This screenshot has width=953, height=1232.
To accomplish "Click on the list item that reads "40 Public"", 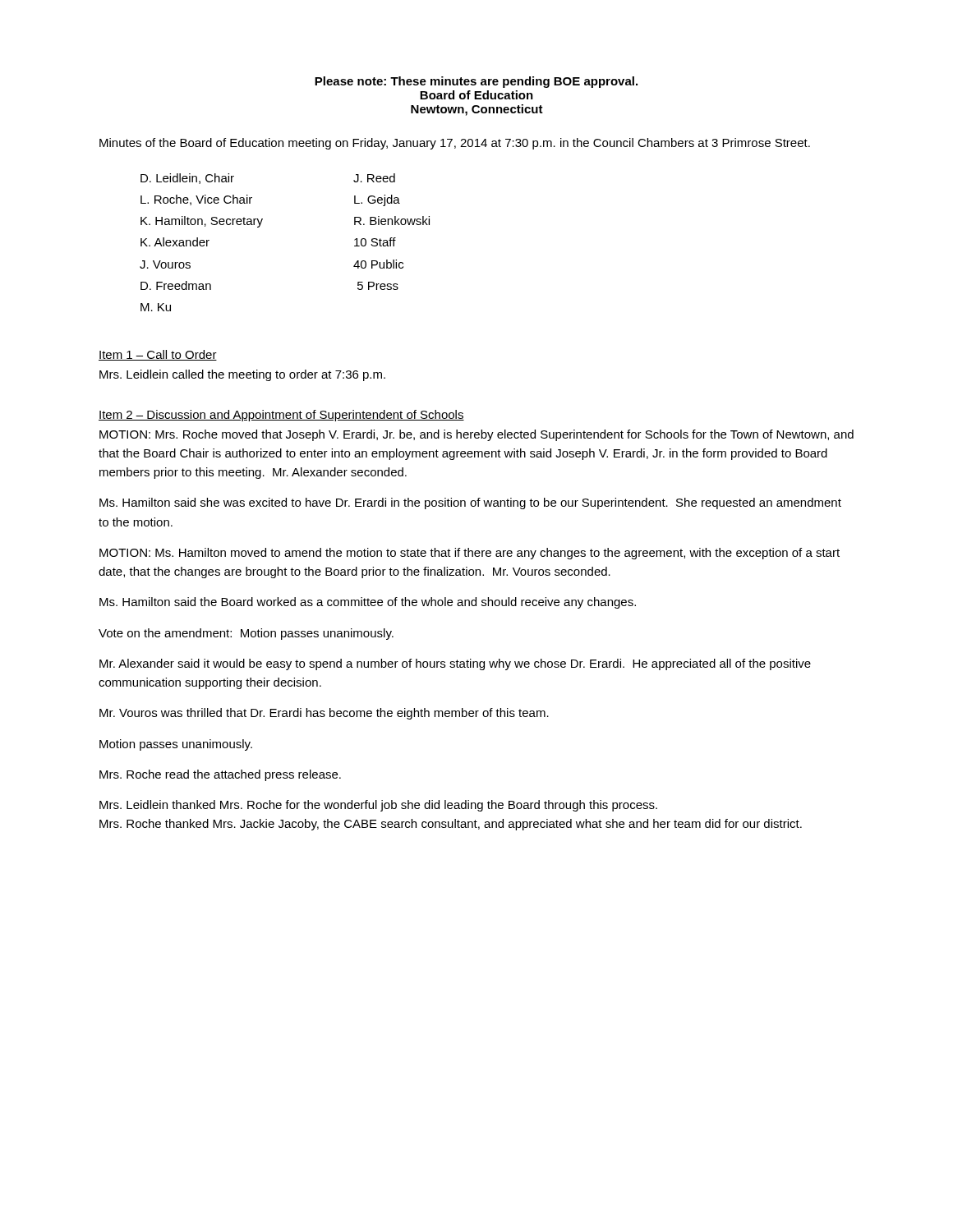I will tap(379, 264).
